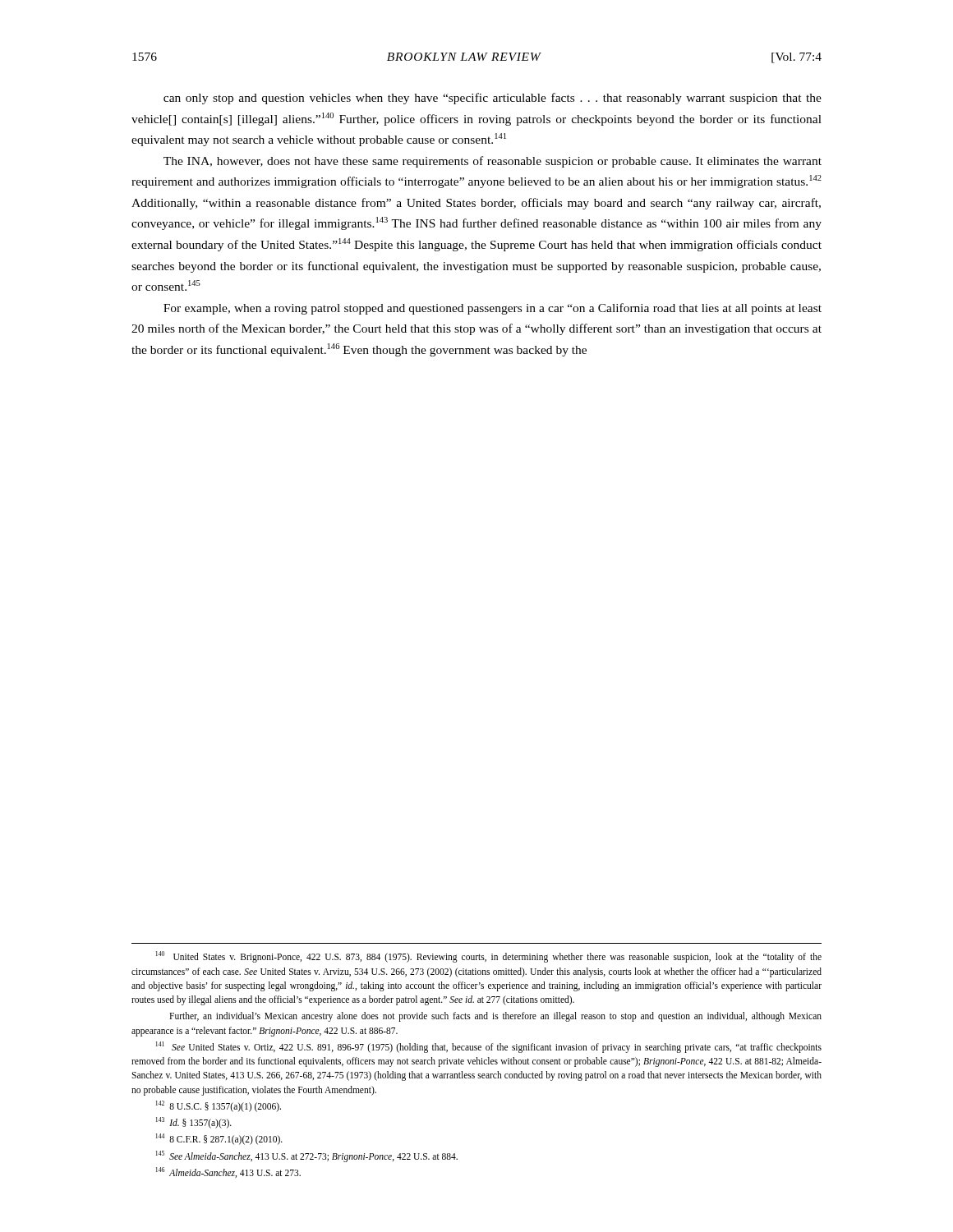Find the block starting "Further, an individual’s Mexican ancestry"
Image resolution: width=953 pixels, height=1232 pixels.
476,1023
